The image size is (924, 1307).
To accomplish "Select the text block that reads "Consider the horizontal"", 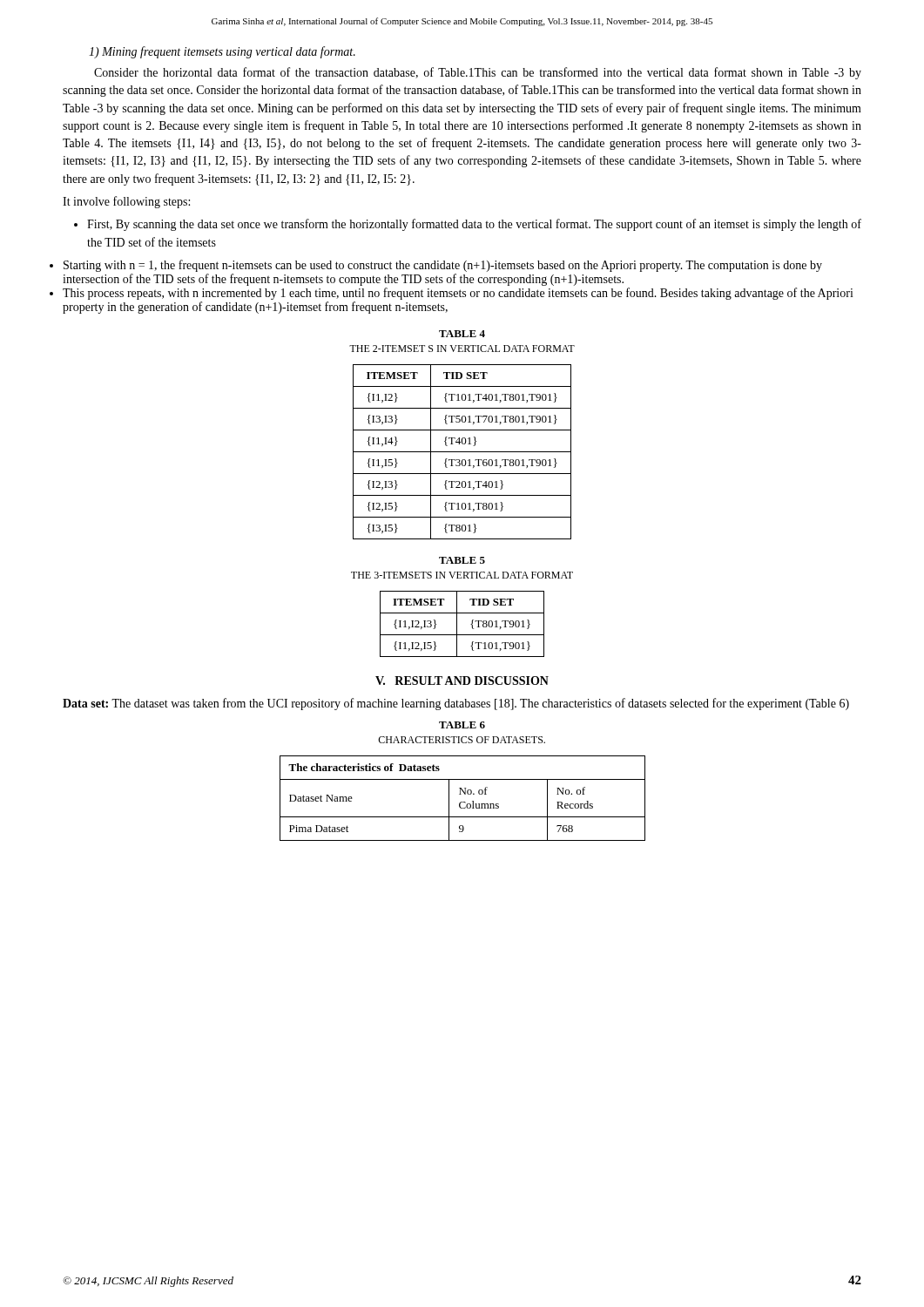I will tap(462, 138).
